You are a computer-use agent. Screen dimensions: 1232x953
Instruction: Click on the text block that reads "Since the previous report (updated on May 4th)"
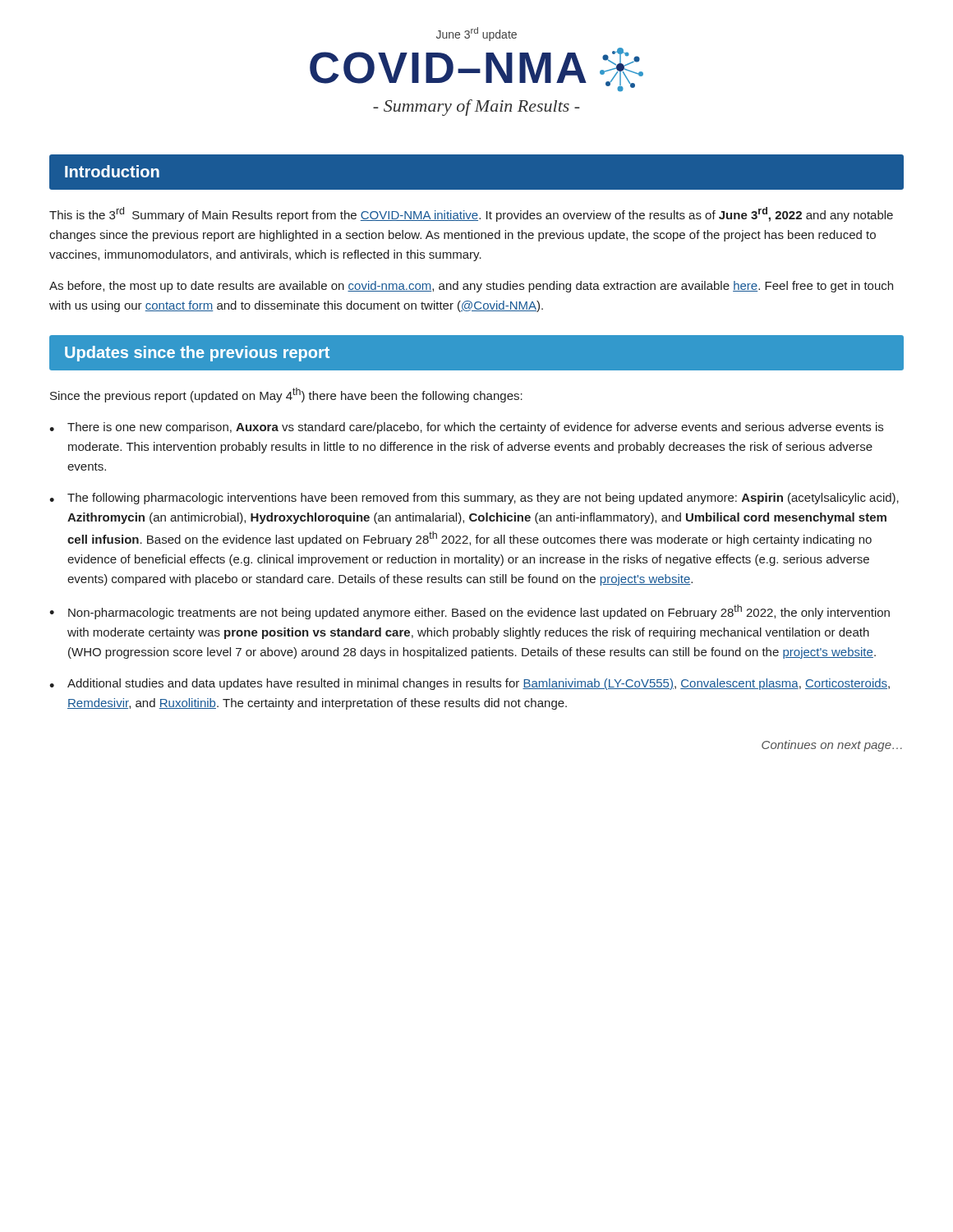[286, 394]
